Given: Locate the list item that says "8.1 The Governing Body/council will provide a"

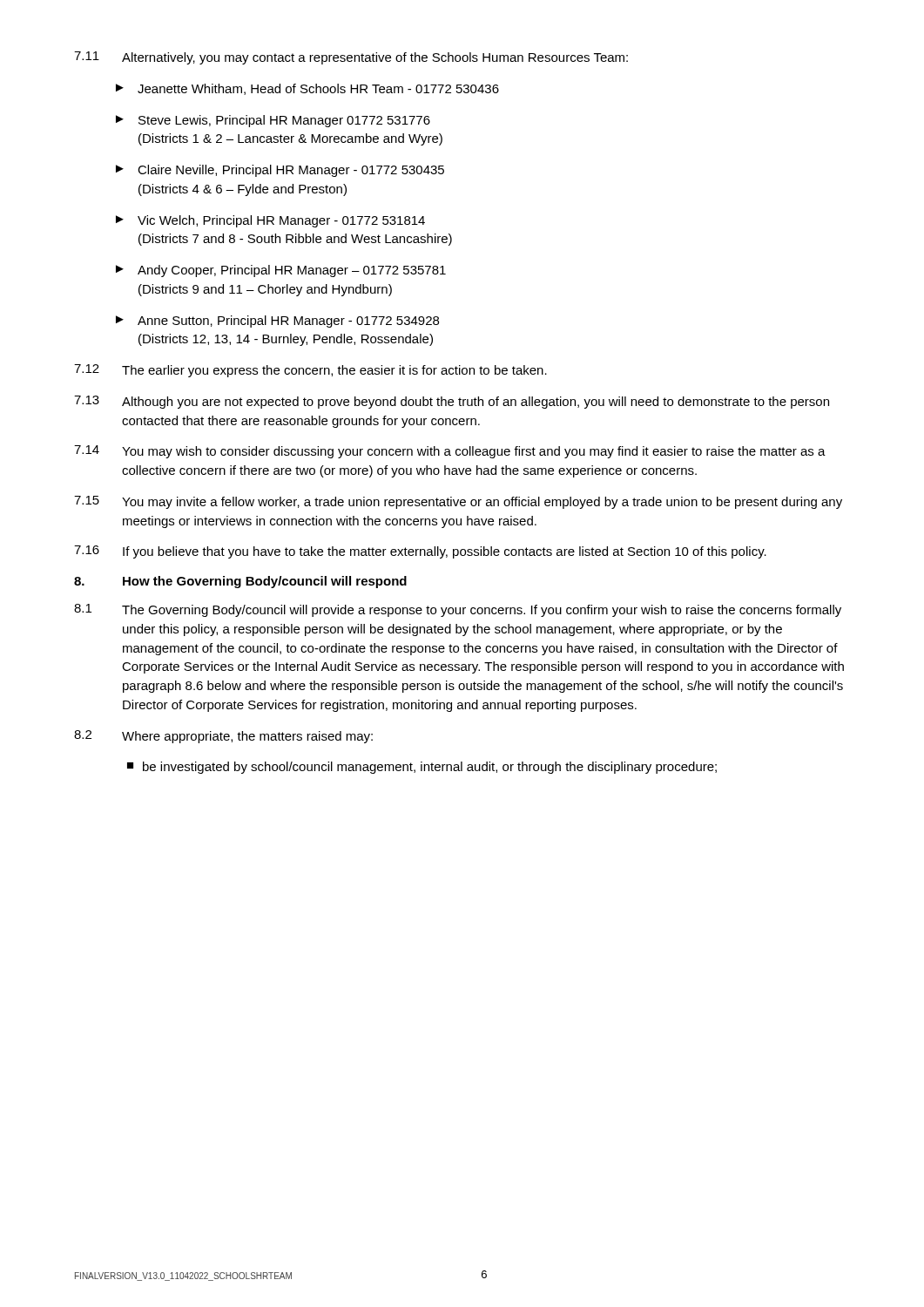Looking at the screenshot, I should (x=462, y=657).
